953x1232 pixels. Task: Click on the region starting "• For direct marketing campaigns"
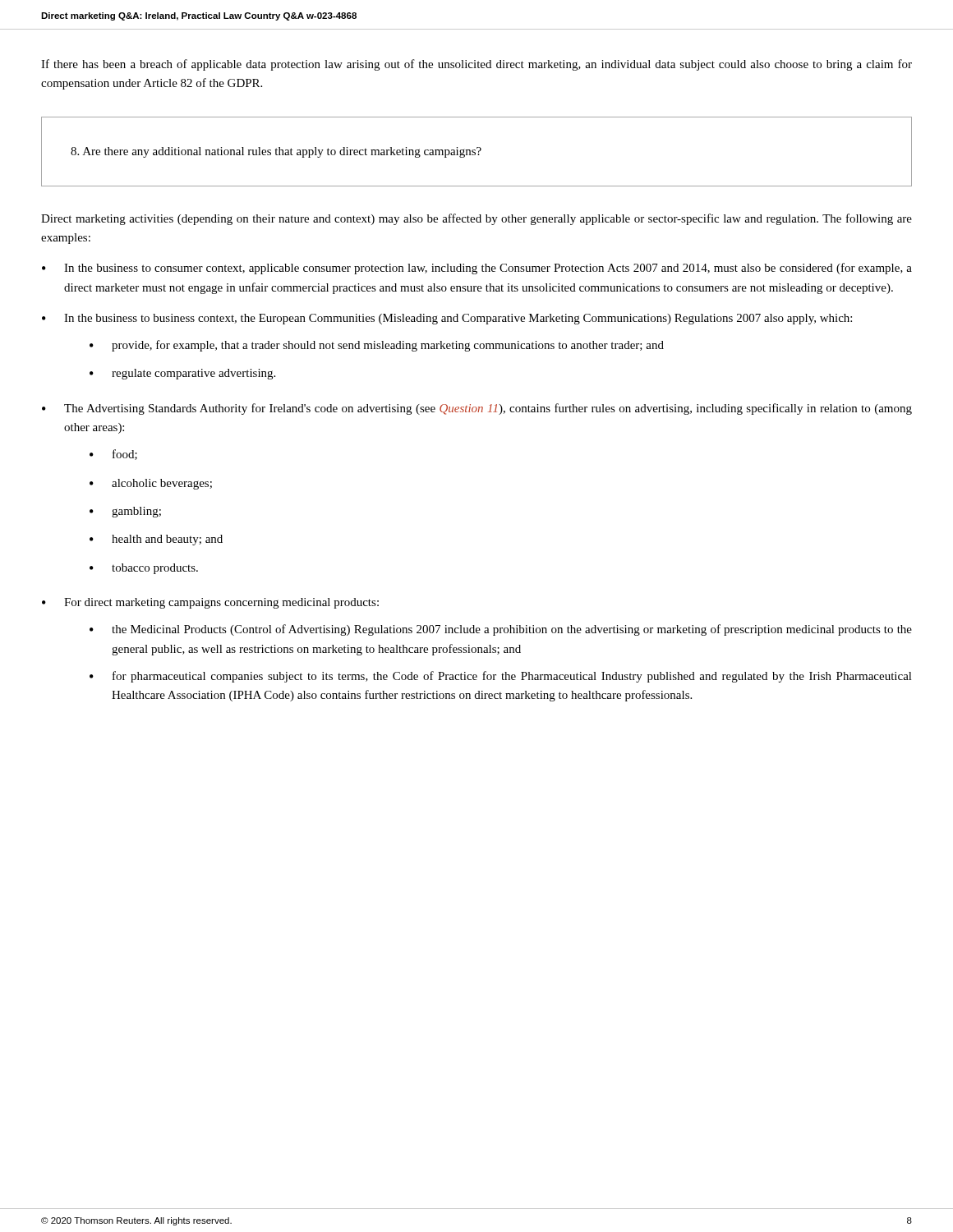coord(476,649)
